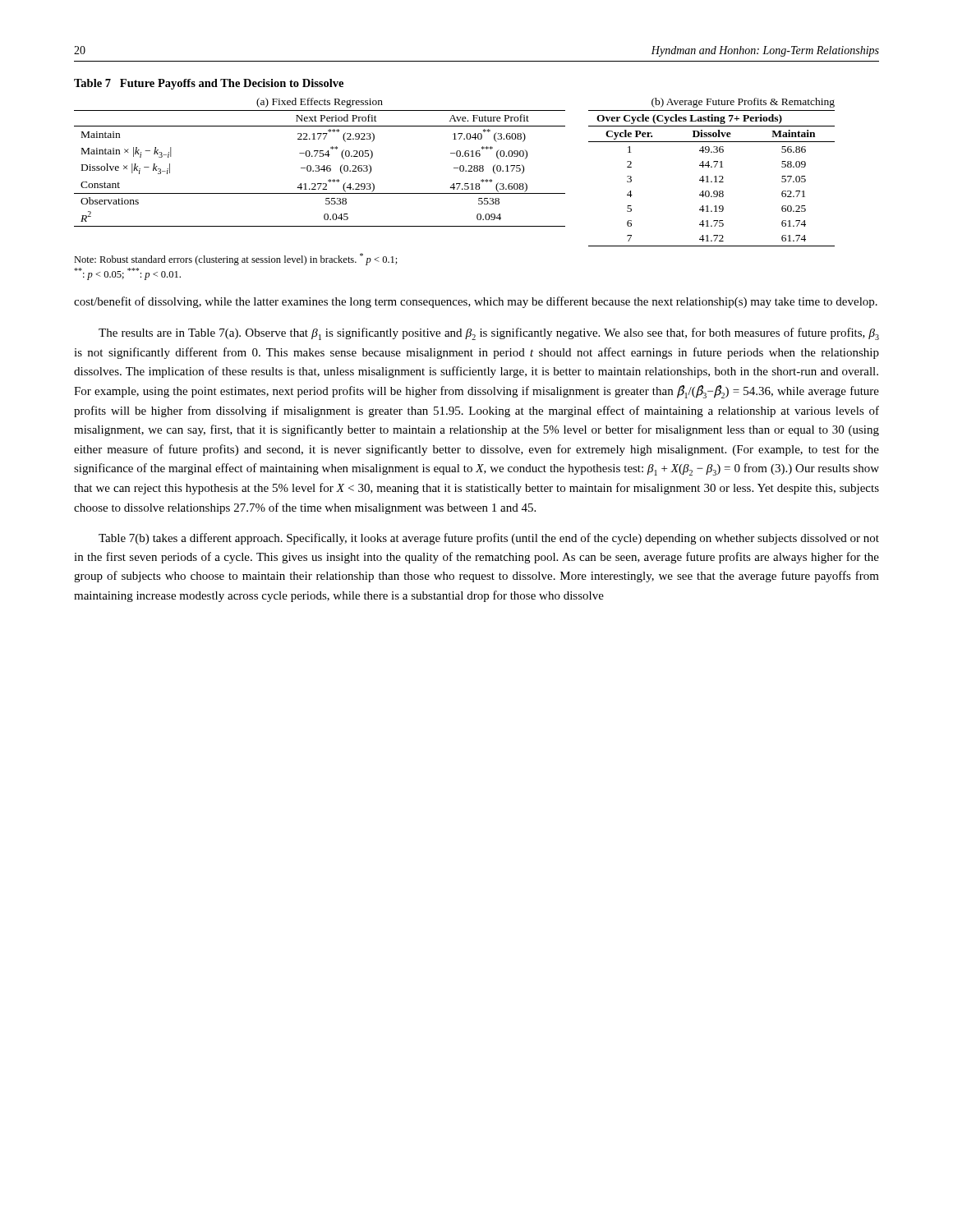Locate the footnote with the text "Note: Robust standard errors (clustering at session level)"
Image resolution: width=953 pixels, height=1232 pixels.
(x=236, y=266)
